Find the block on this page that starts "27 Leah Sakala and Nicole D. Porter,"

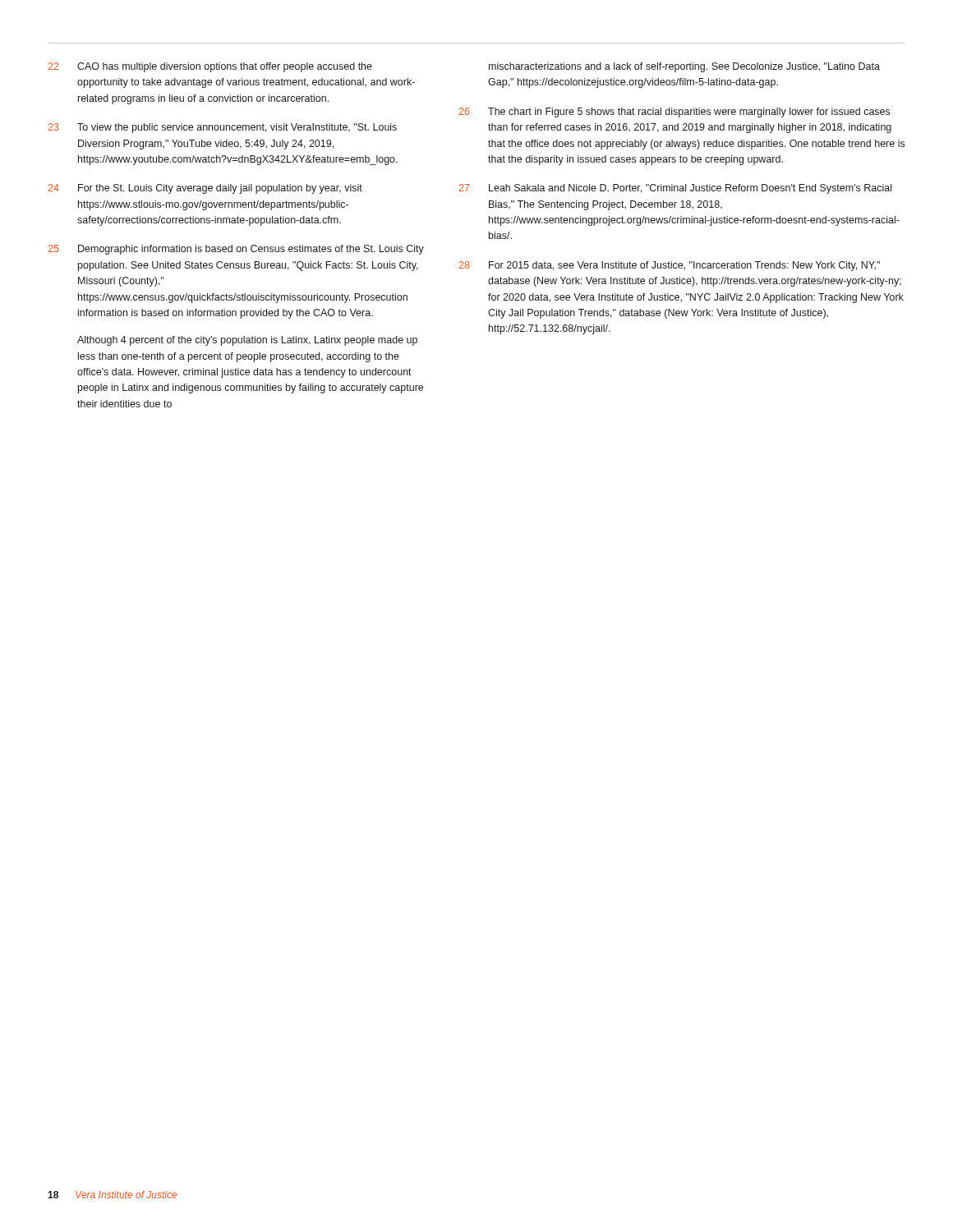(x=682, y=213)
